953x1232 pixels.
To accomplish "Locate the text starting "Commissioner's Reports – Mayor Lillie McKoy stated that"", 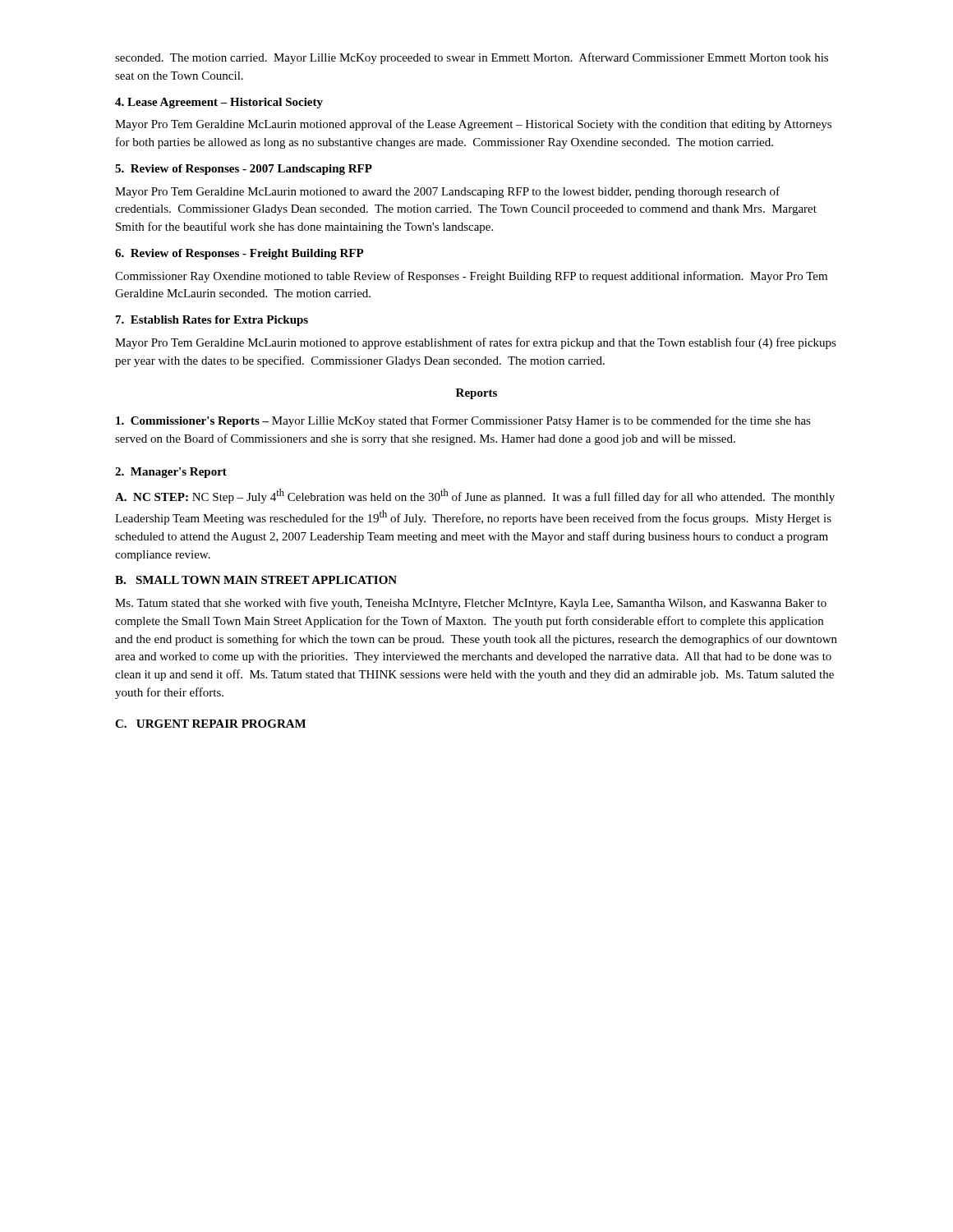I will pyautogui.click(x=476, y=430).
